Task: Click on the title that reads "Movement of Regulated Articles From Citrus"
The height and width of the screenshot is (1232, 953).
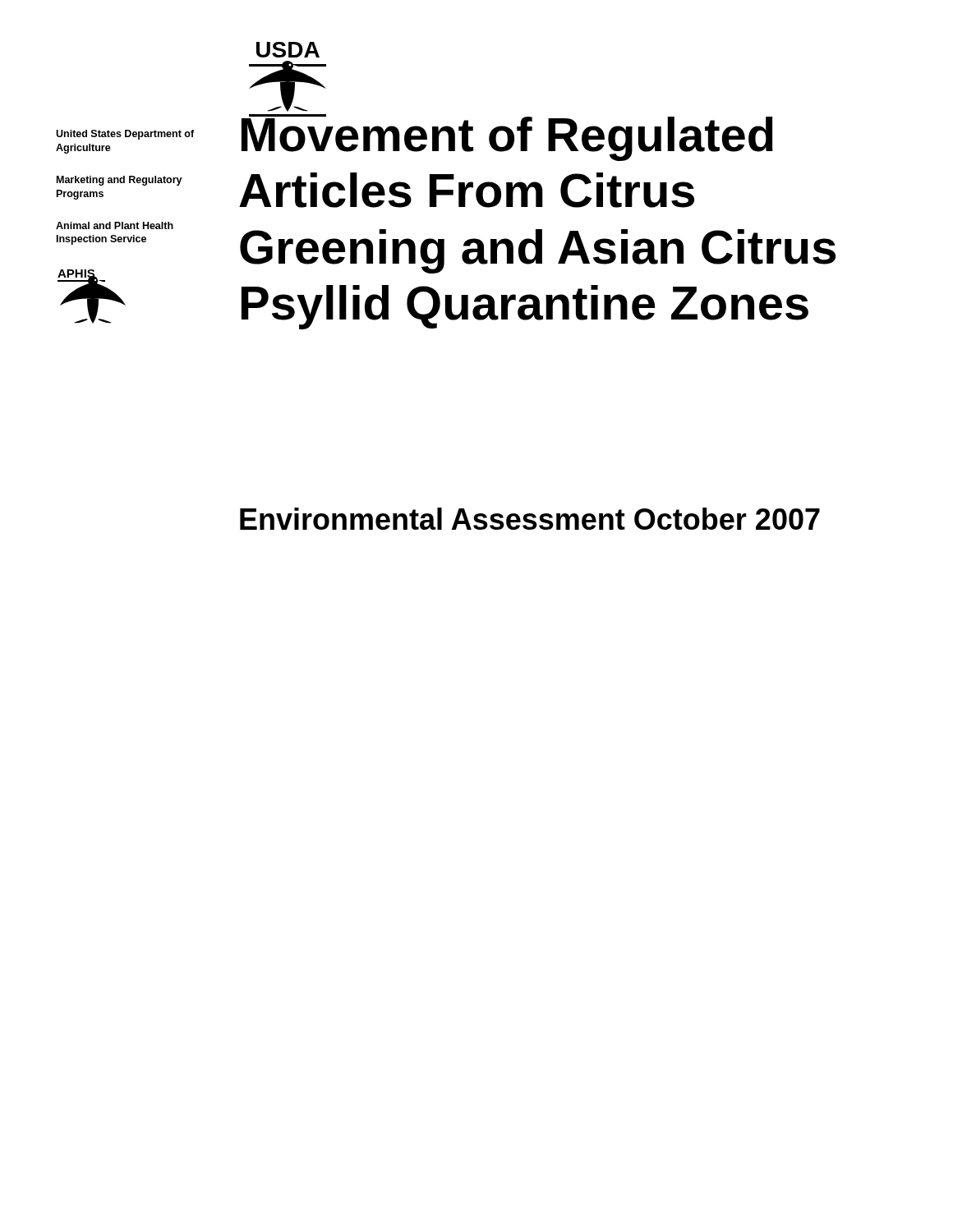Action: 571,219
